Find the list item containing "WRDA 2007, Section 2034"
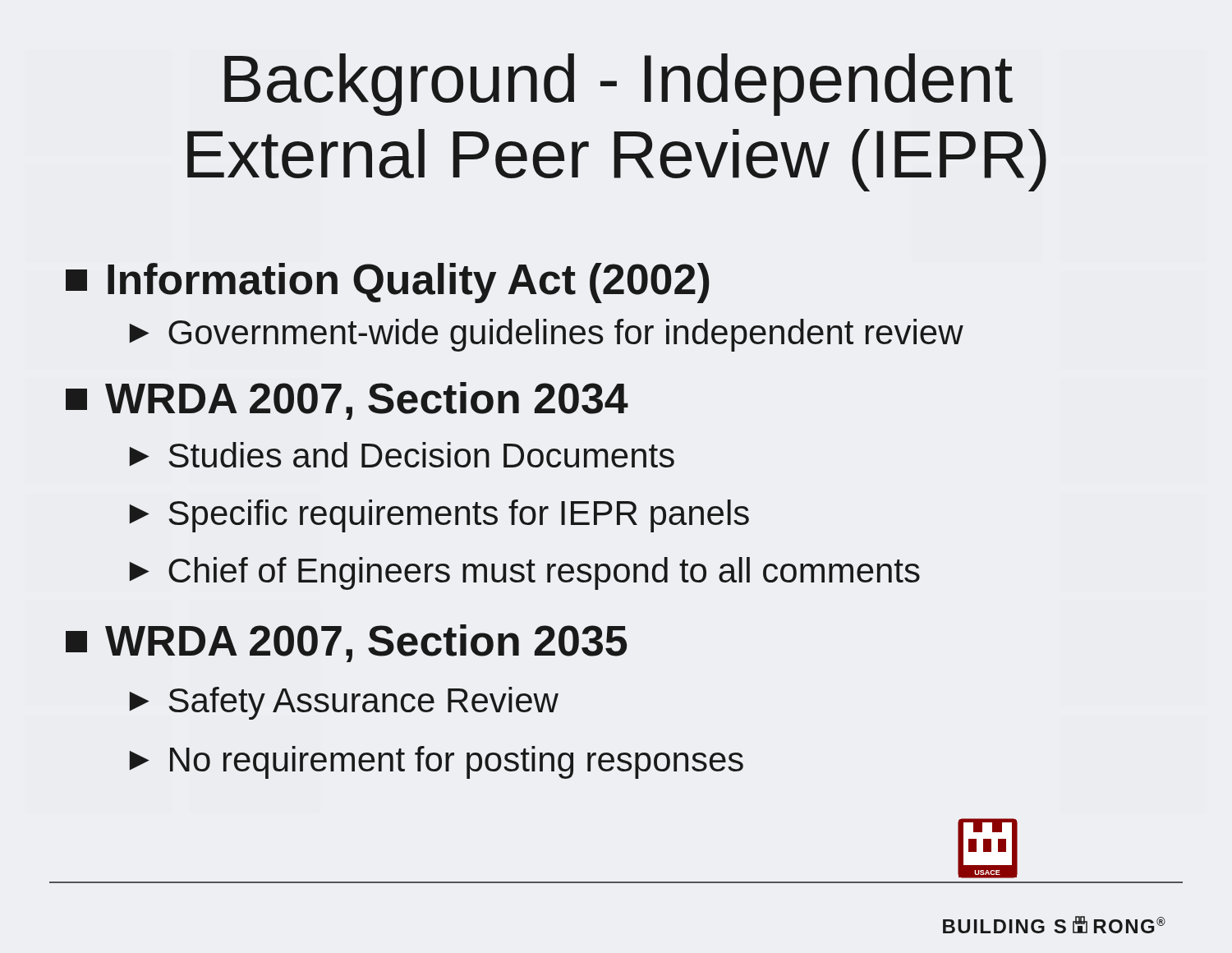 coord(347,398)
